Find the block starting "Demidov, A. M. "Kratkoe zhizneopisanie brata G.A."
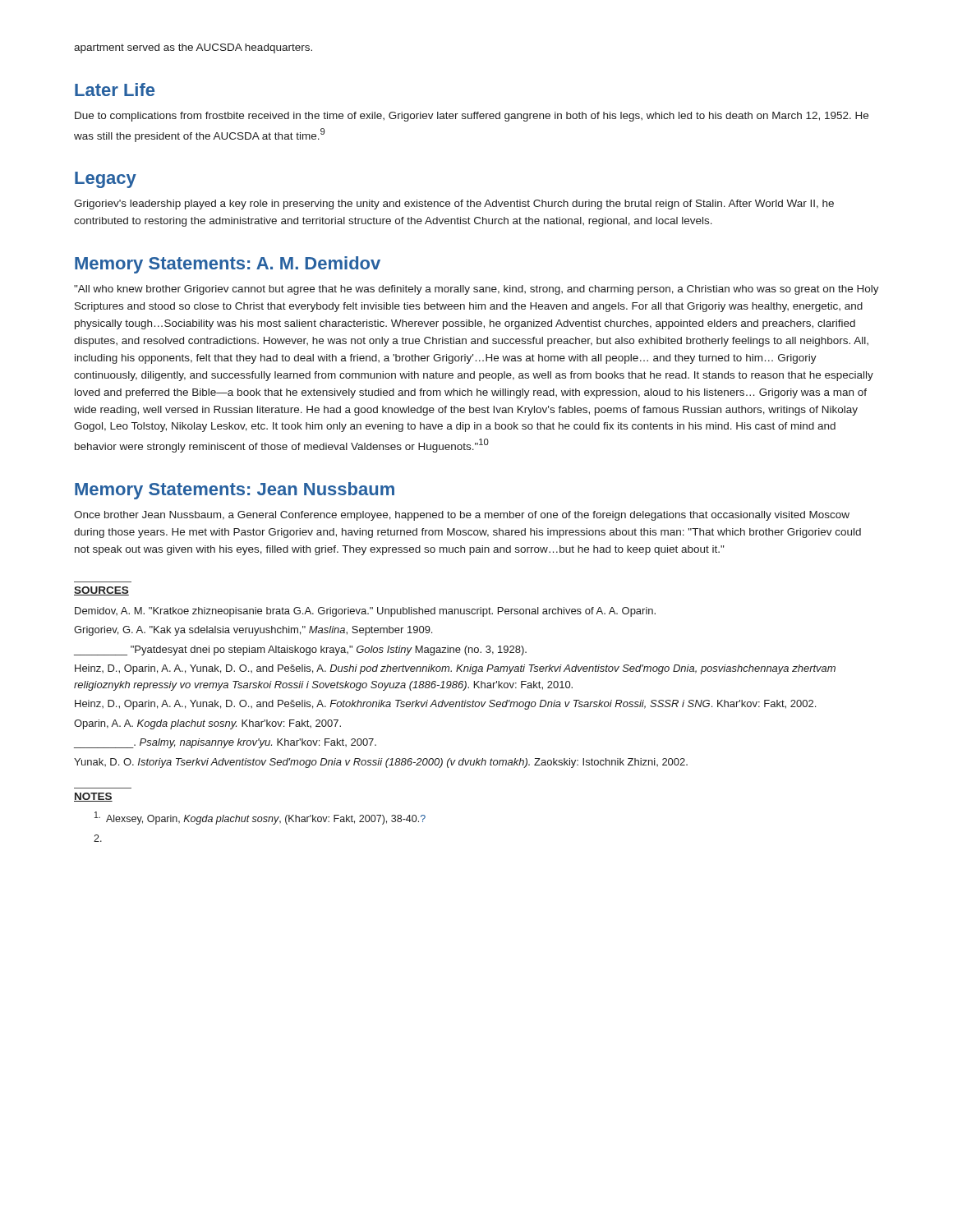This screenshot has width=953, height=1232. (x=365, y=610)
